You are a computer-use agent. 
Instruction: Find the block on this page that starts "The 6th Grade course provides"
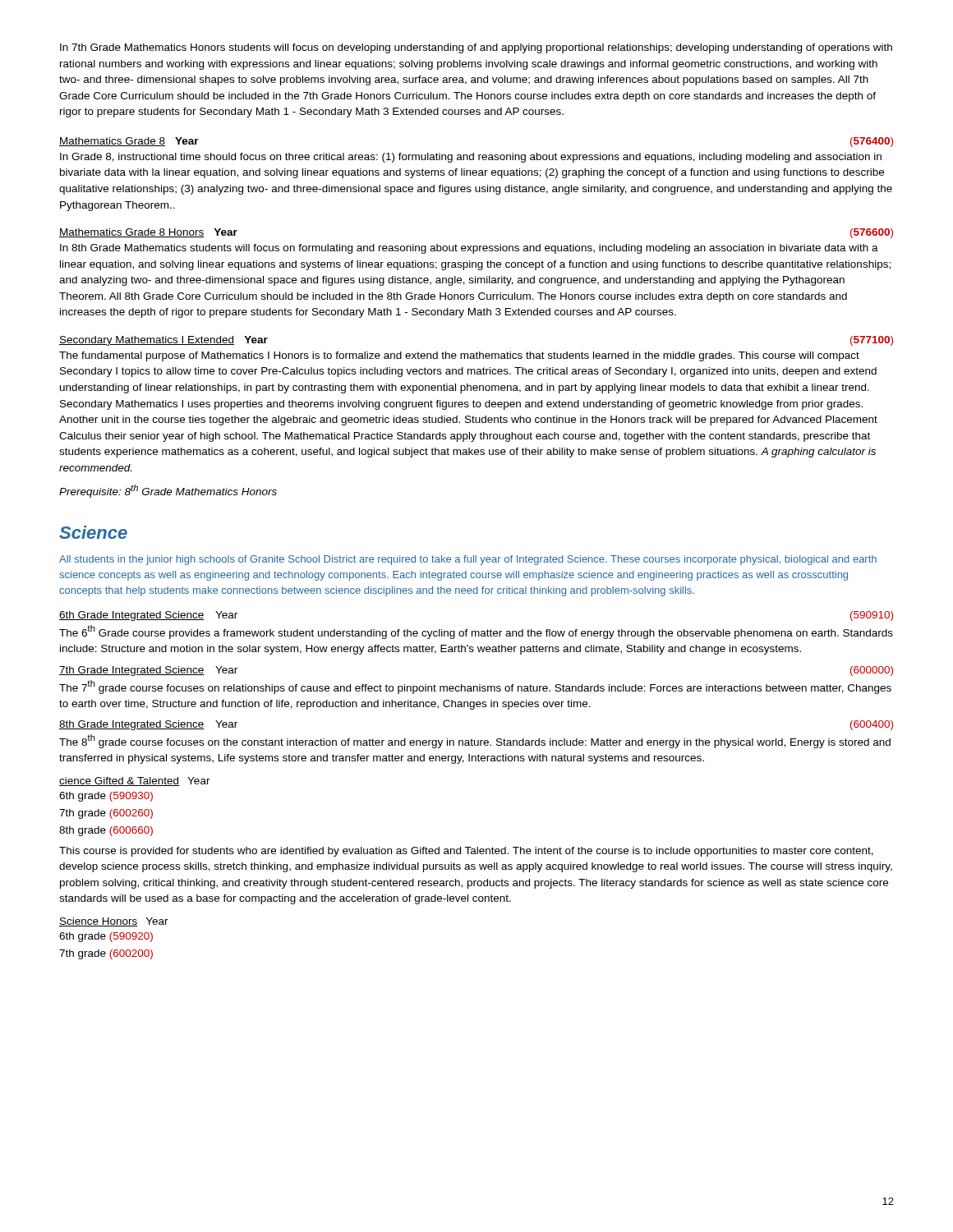coord(476,639)
